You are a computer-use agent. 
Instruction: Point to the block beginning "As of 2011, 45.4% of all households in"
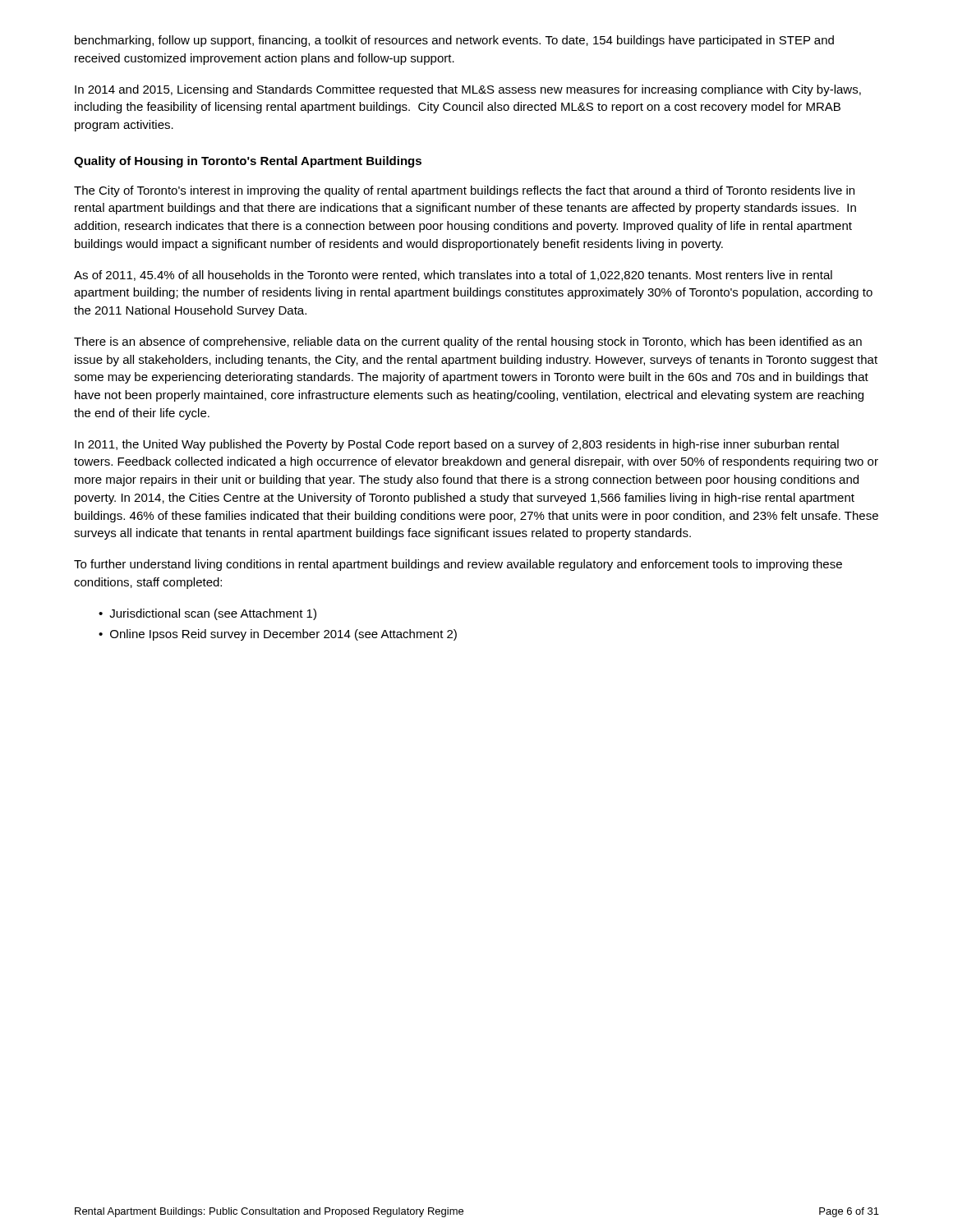[x=473, y=292]
